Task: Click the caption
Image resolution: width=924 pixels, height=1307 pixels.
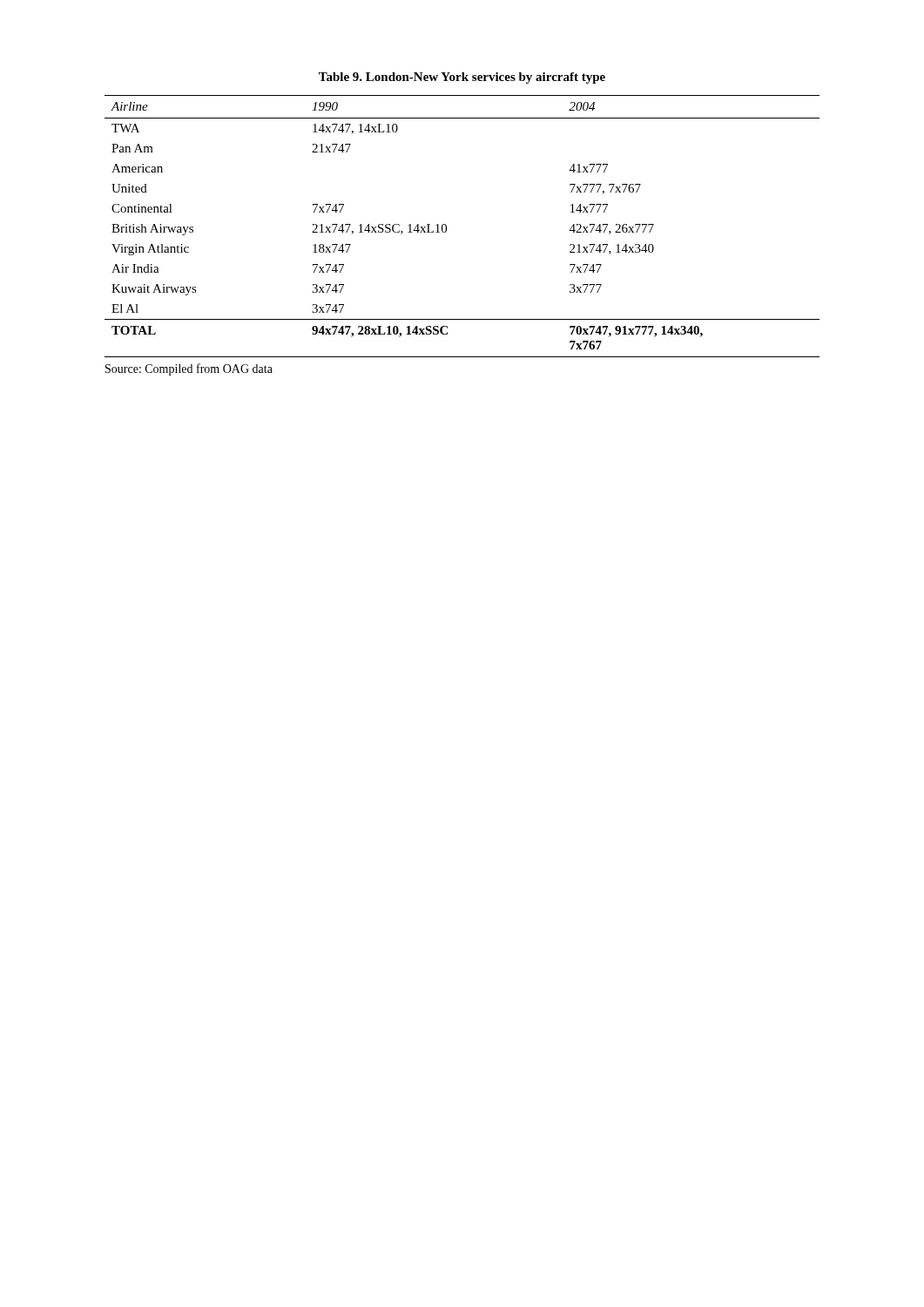Action: [x=462, y=77]
